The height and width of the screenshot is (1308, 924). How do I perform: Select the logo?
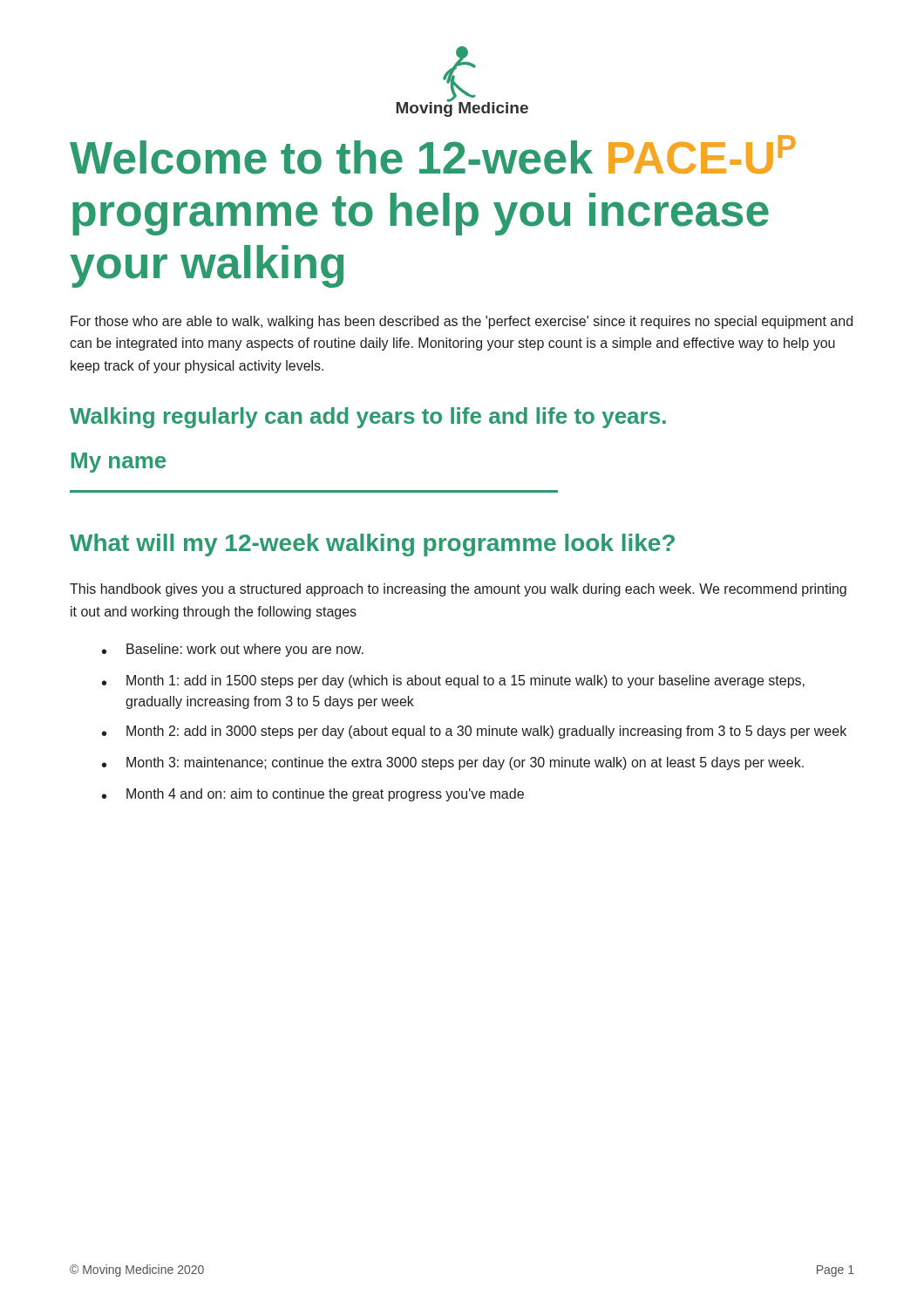coord(462,60)
